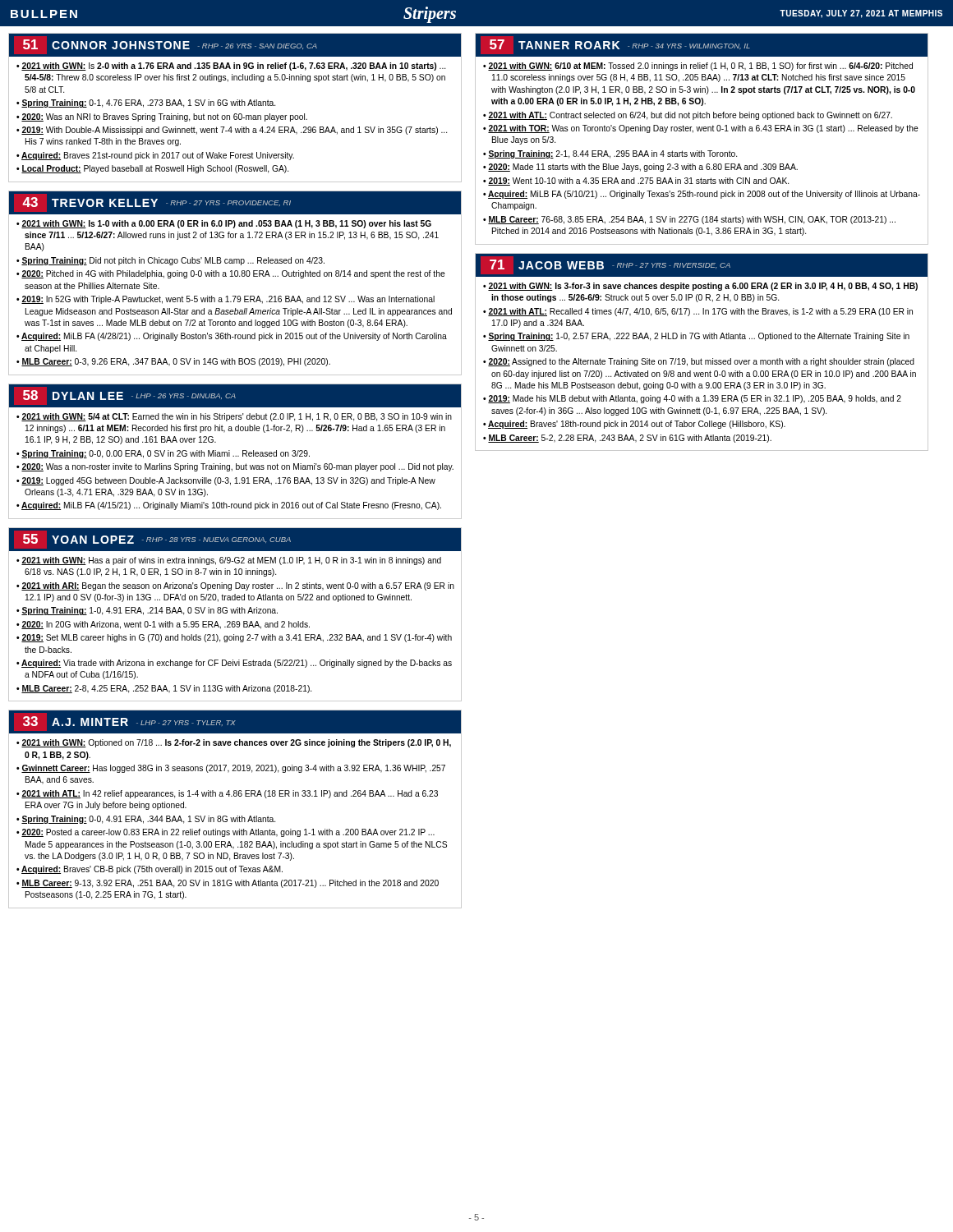Locate the list item containing "2020: Made 11 starts with the Blue"
Viewport: 953px width, 1232px height.
click(643, 167)
